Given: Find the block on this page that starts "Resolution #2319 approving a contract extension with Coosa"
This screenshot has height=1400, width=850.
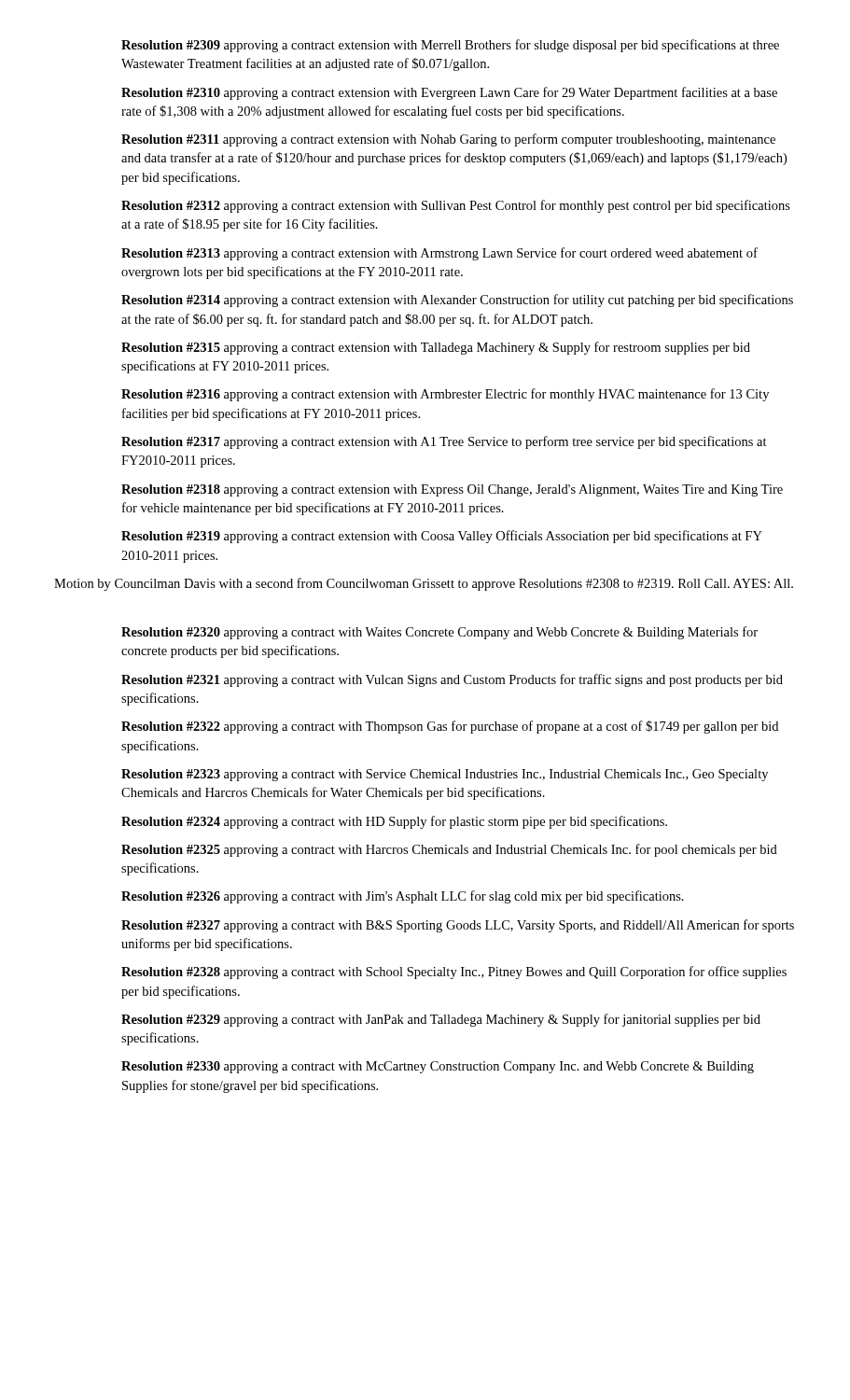Looking at the screenshot, I should 459,546.
